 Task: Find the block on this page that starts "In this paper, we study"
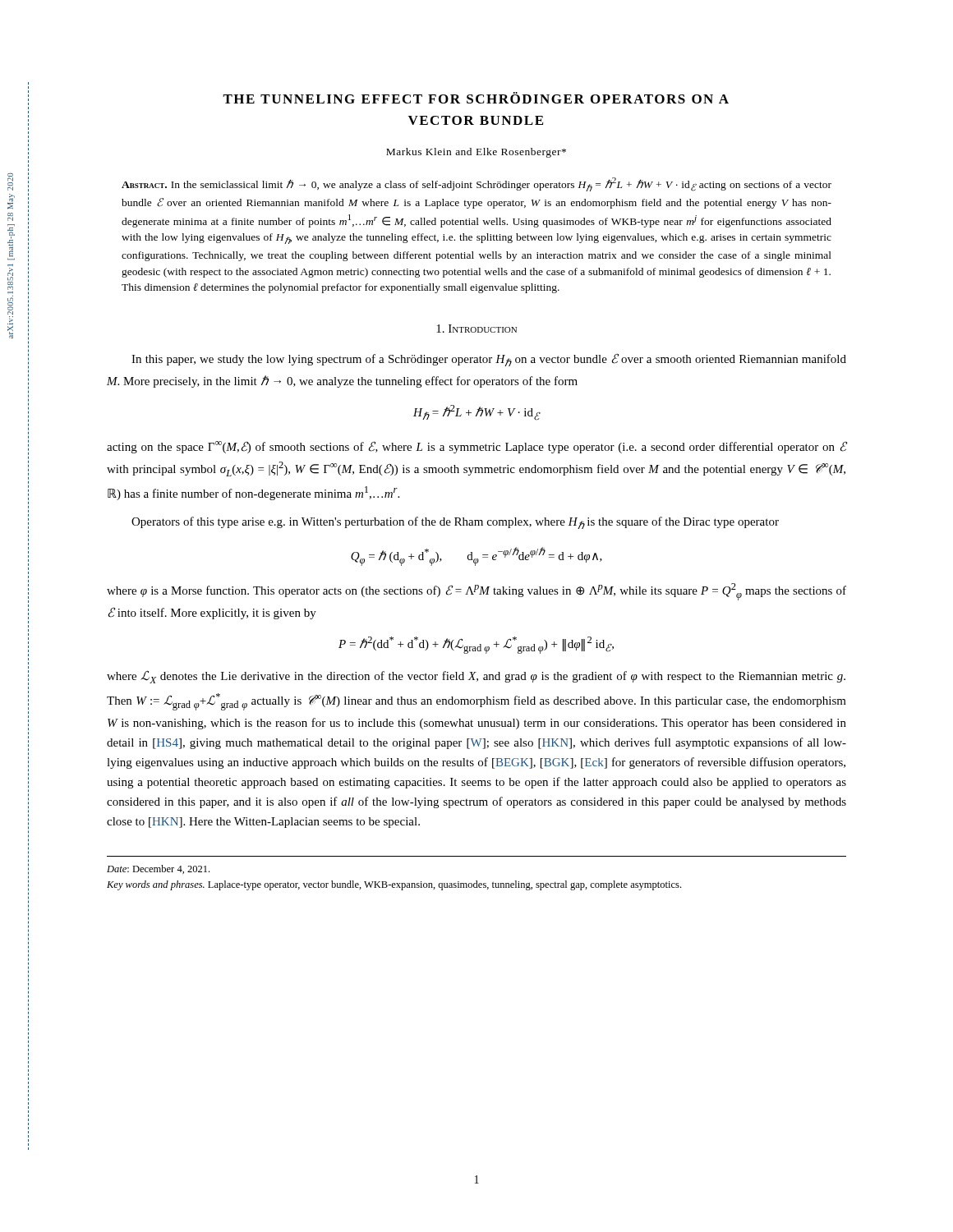[476, 370]
